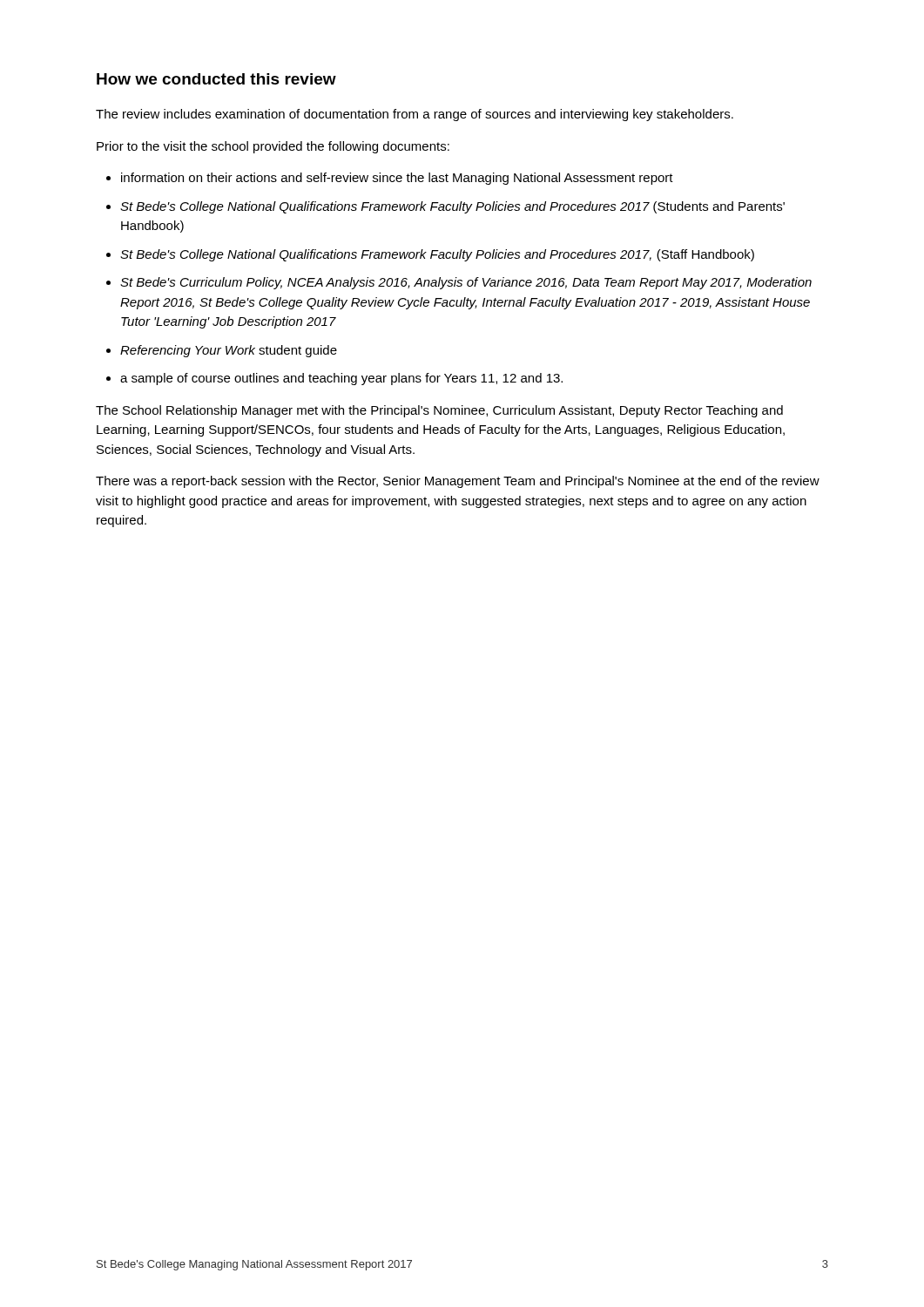Where is the section header that starts "How we conducted this"?
The image size is (924, 1307).
tap(216, 79)
